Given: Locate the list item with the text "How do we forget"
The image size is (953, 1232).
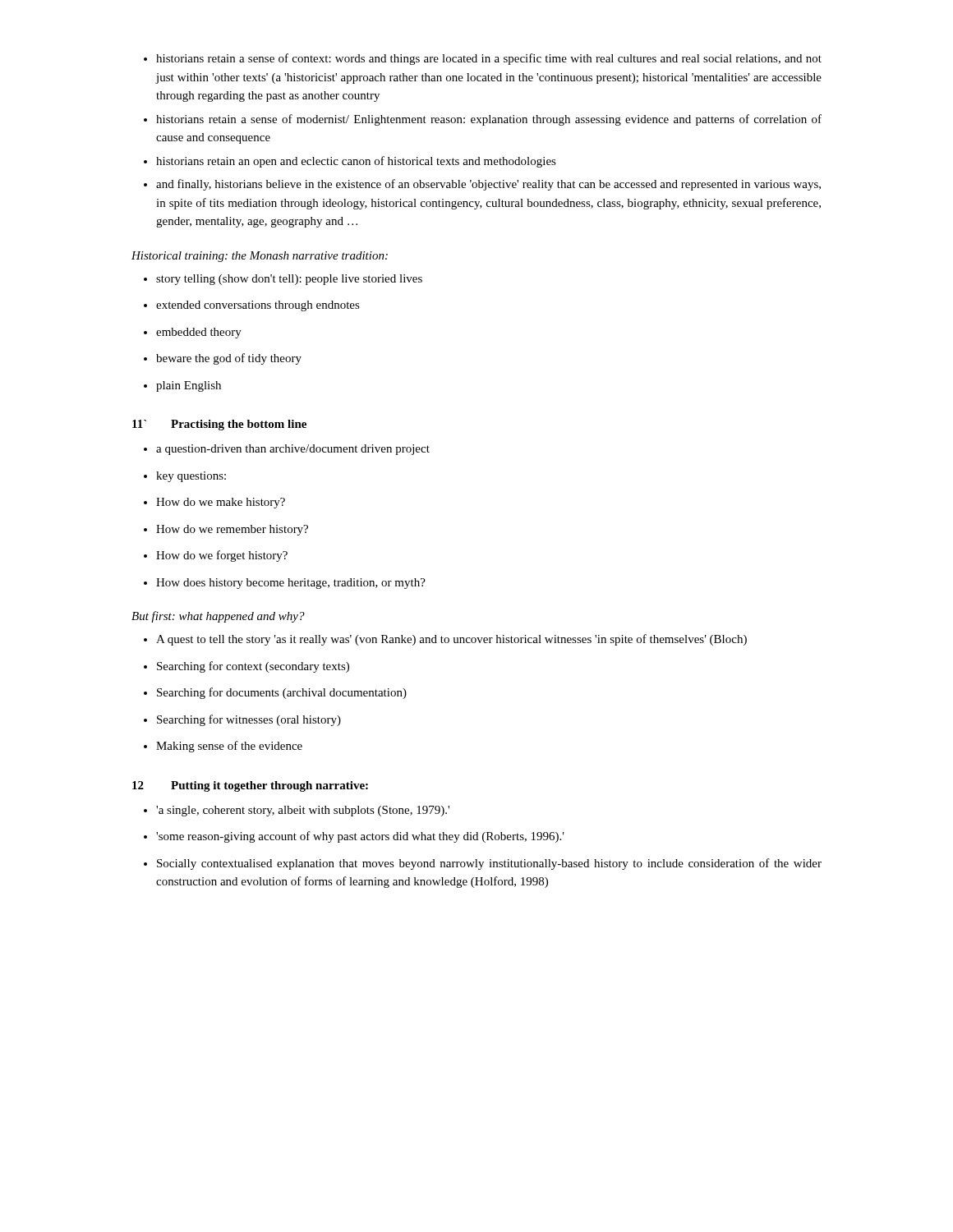Looking at the screenshot, I should 216,556.
